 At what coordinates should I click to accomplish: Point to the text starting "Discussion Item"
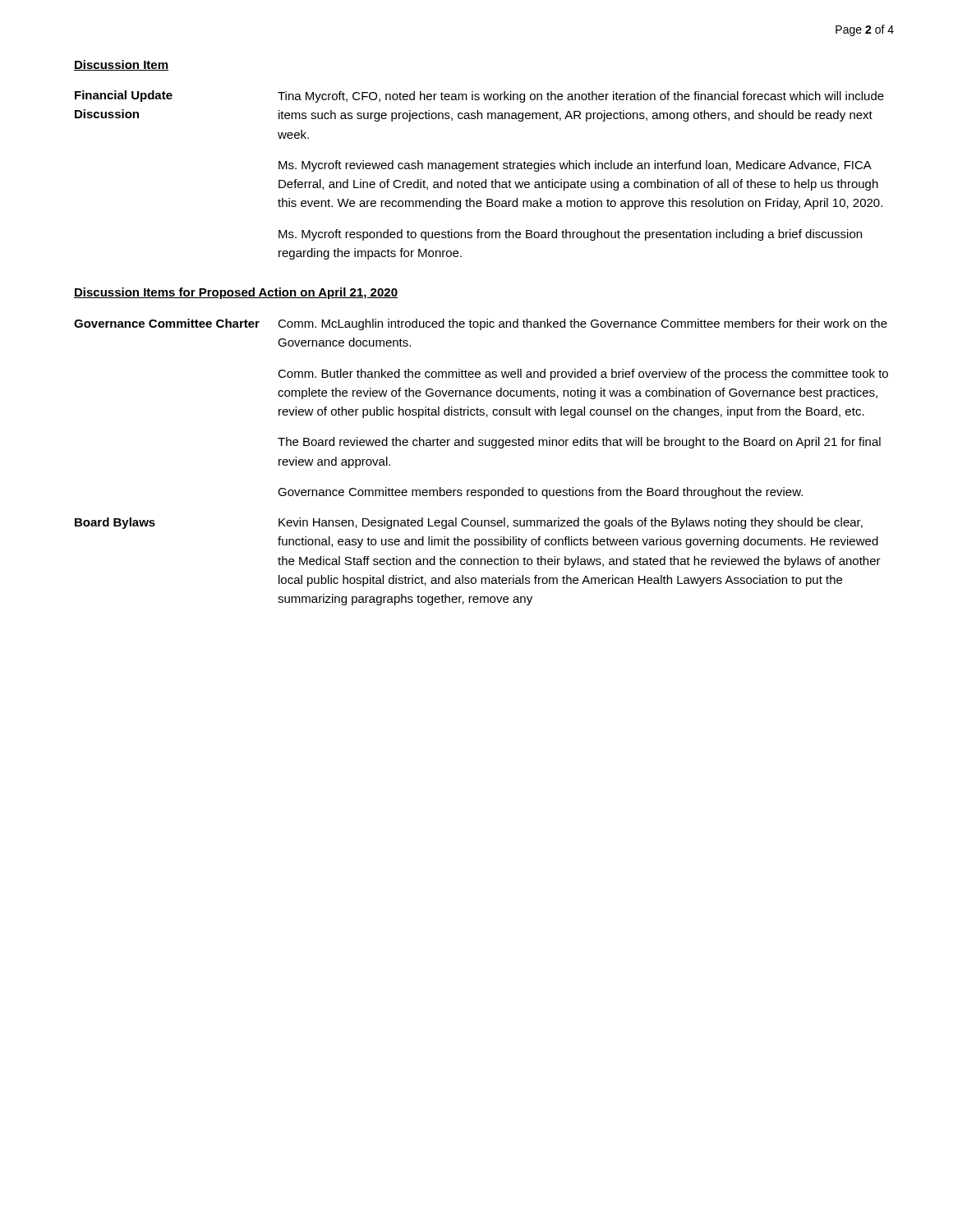coord(121,64)
